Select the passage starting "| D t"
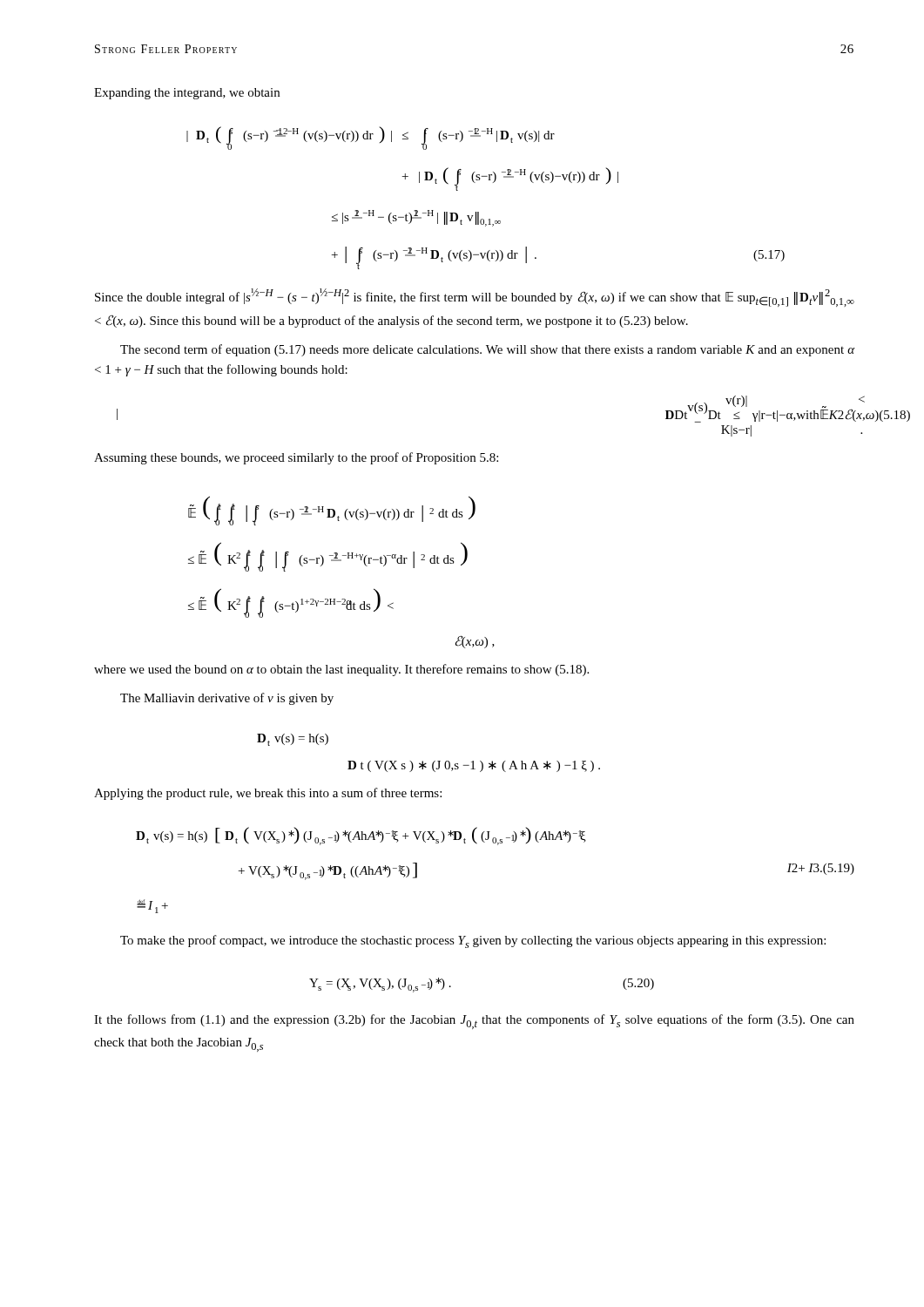This screenshot has height=1307, width=924. (x=371, y=138)
